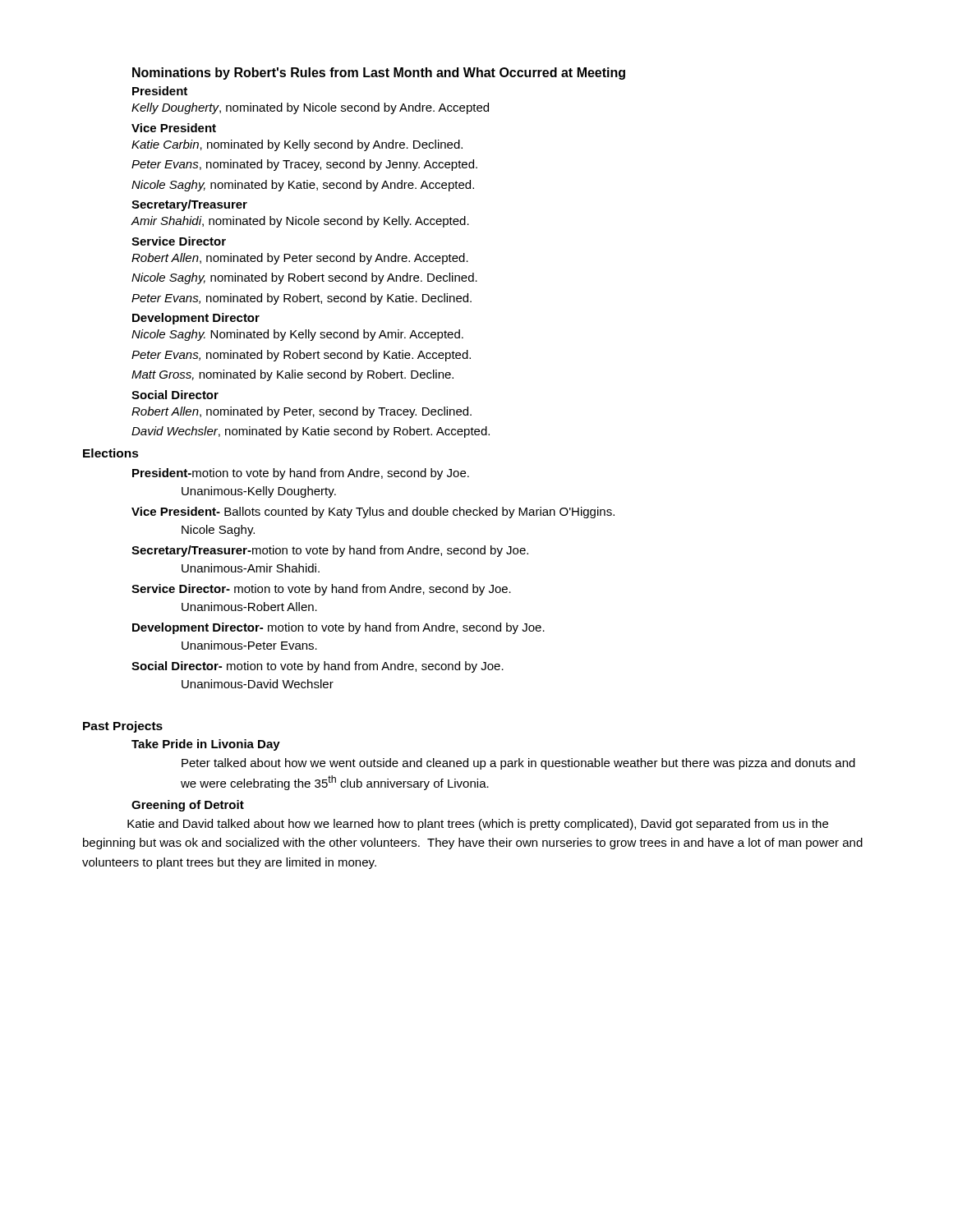Image resolution: width=953 pixels, height=1232 pixels.
Task: Locate the text block that says "Katie Carbin, nominated"
Action: pos(298,144)
